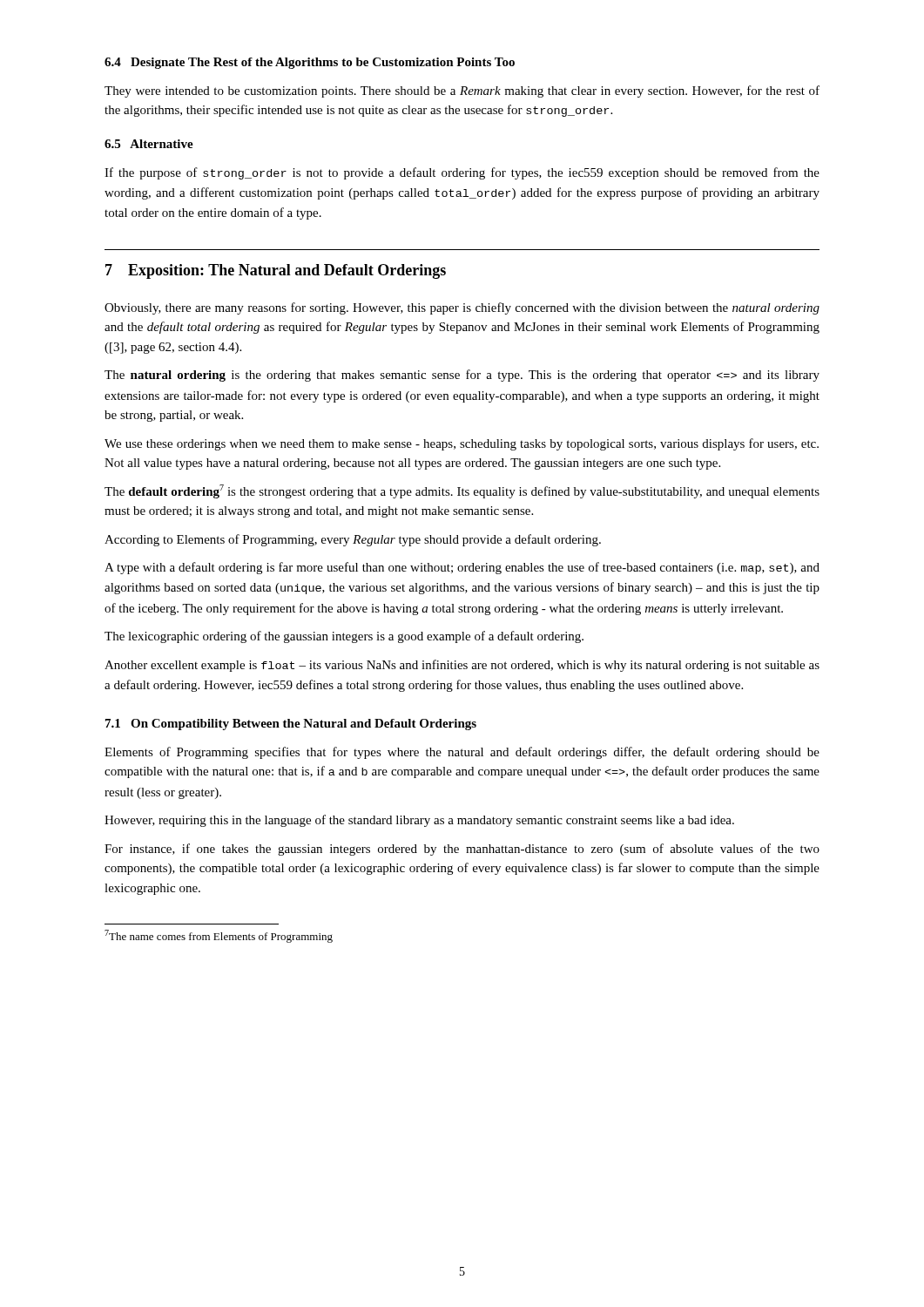Locate the element starting "Obviously, there are many reasons for sorting."
The image size is (924, 1307).
point(462,327)
